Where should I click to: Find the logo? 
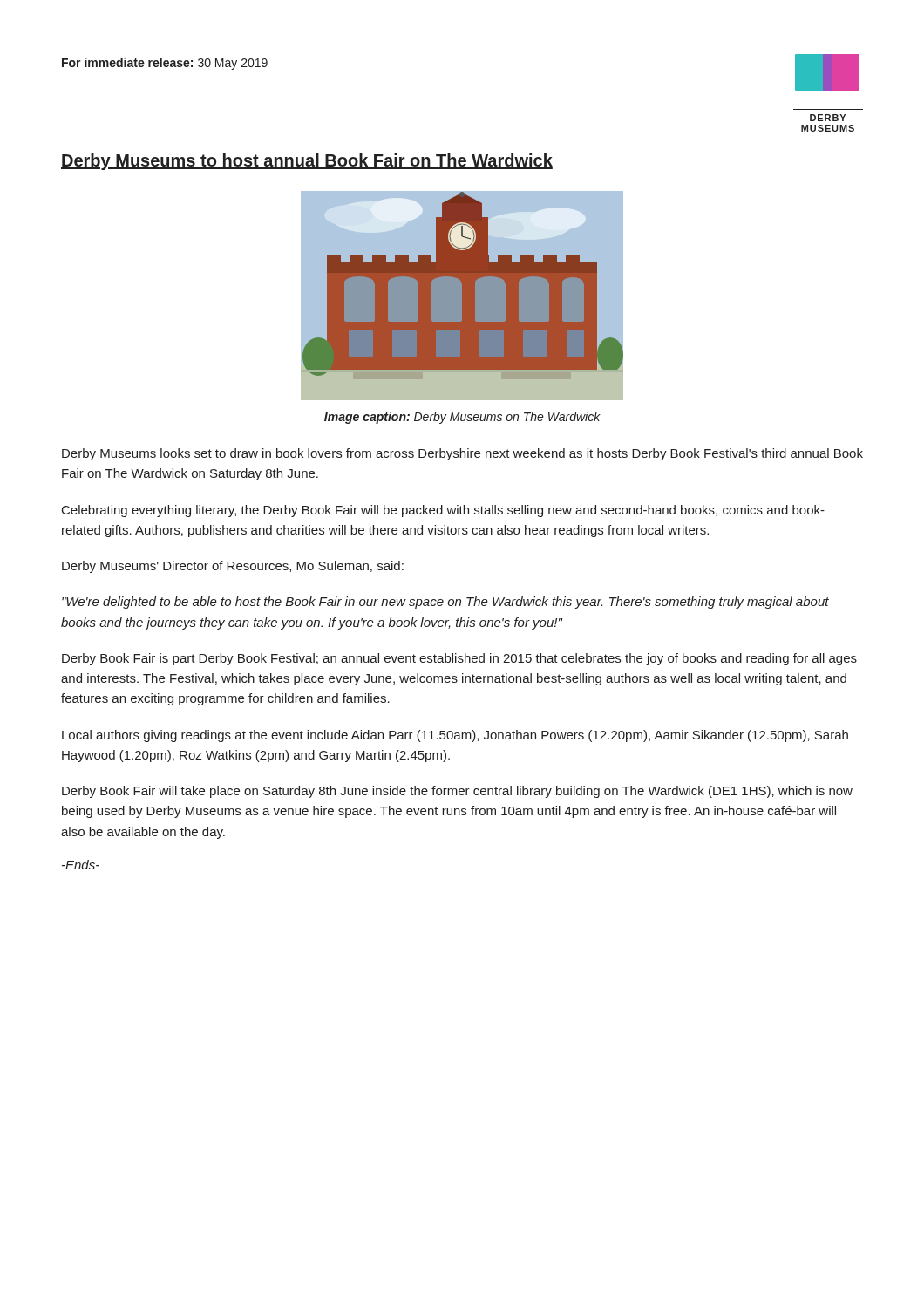828,93
